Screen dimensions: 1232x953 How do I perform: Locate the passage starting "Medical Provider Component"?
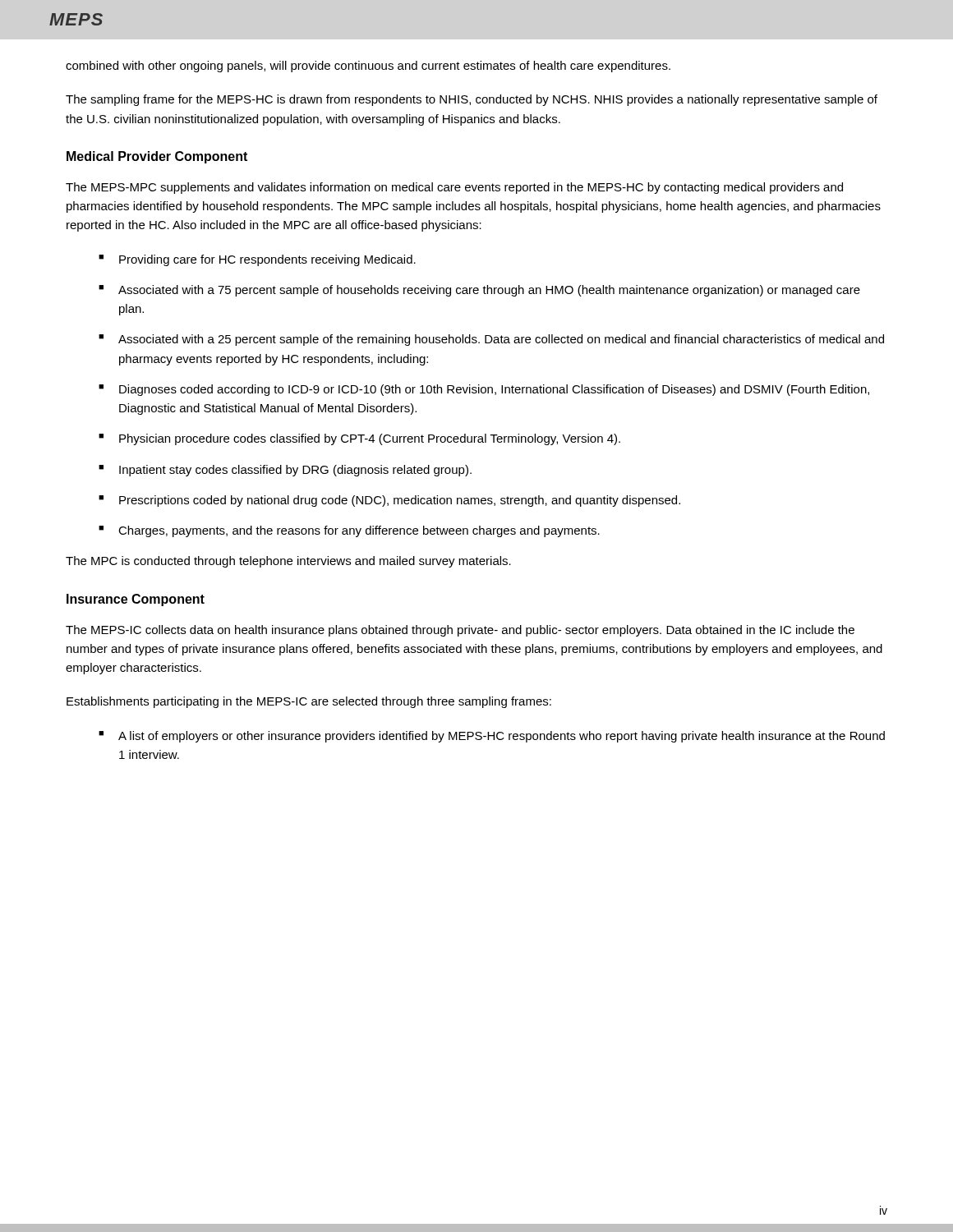click(157, 156)
